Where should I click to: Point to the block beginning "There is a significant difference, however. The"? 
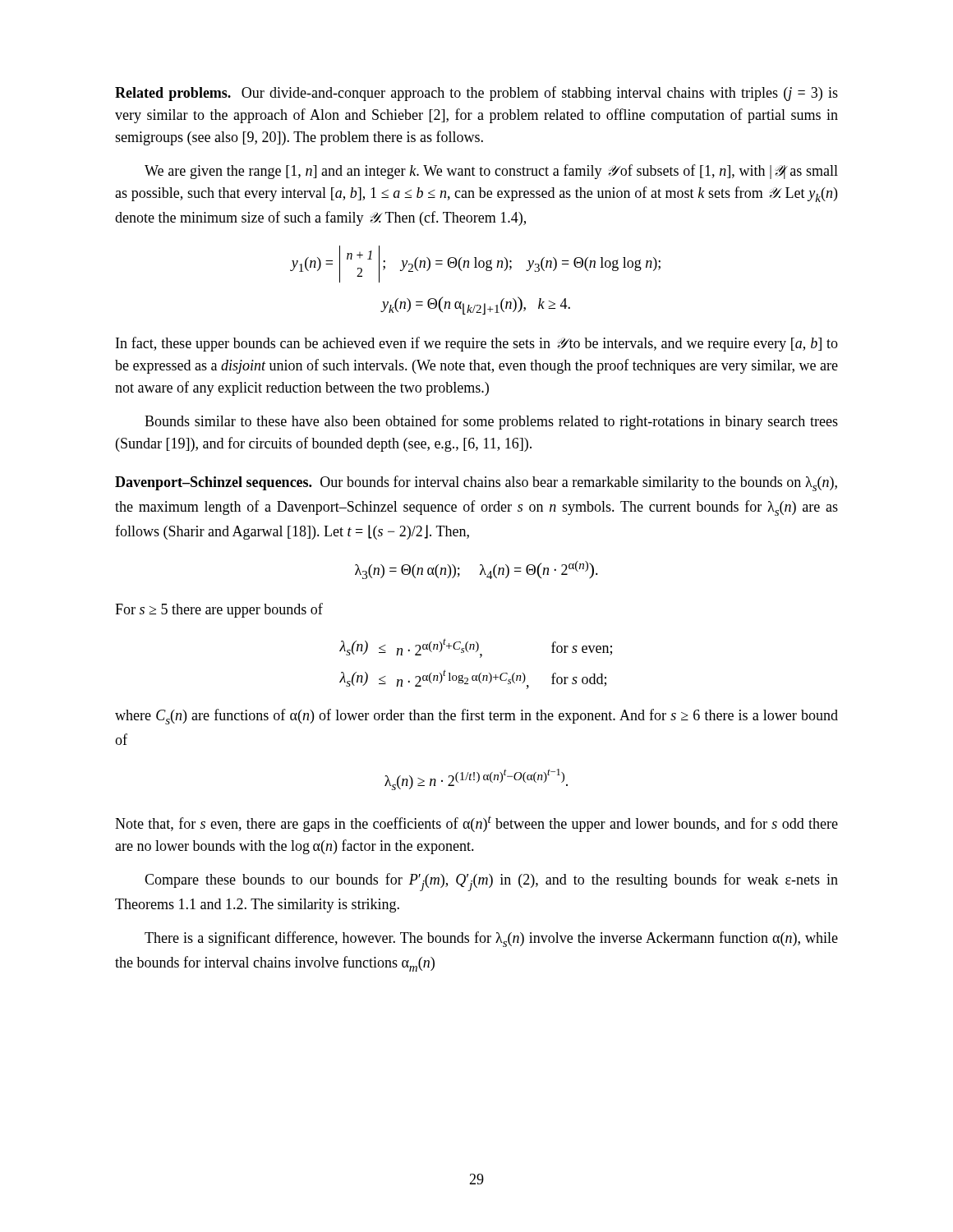476,952
